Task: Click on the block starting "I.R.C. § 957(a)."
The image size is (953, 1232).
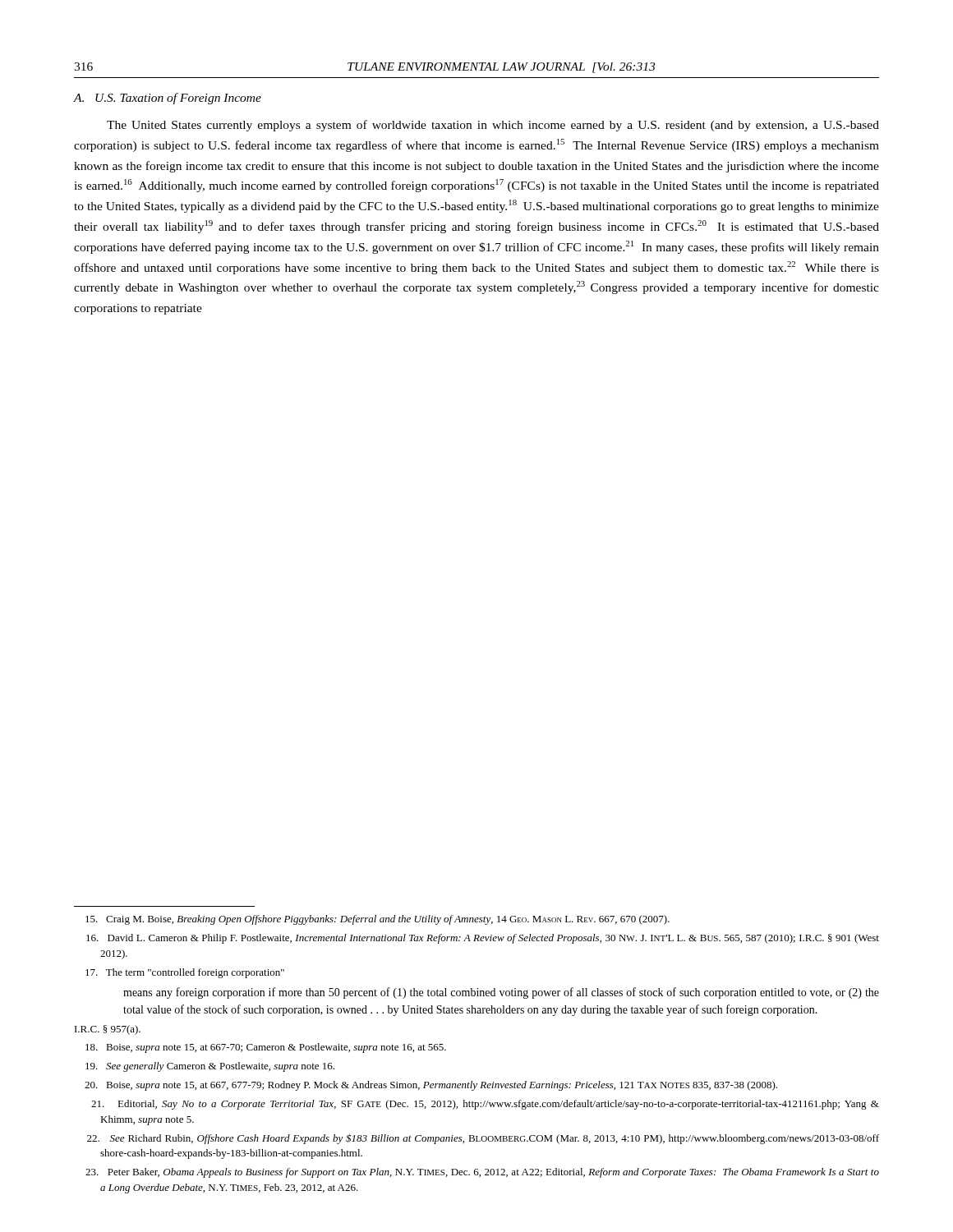Action: pos(107,1028)
